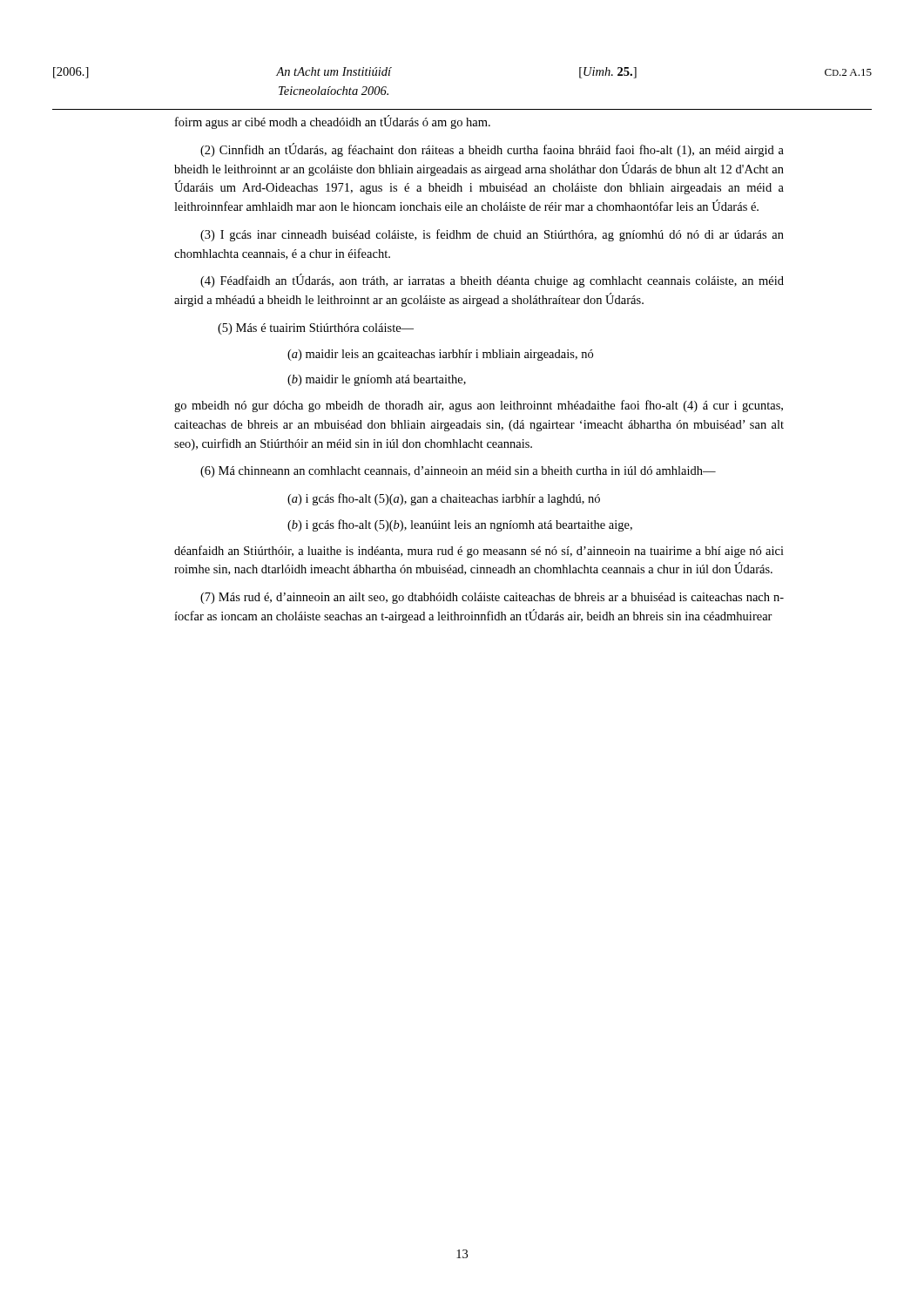Find the region starting "(7) Más rud é, d’ainneoin an ailt seo,"

[479, 606]
